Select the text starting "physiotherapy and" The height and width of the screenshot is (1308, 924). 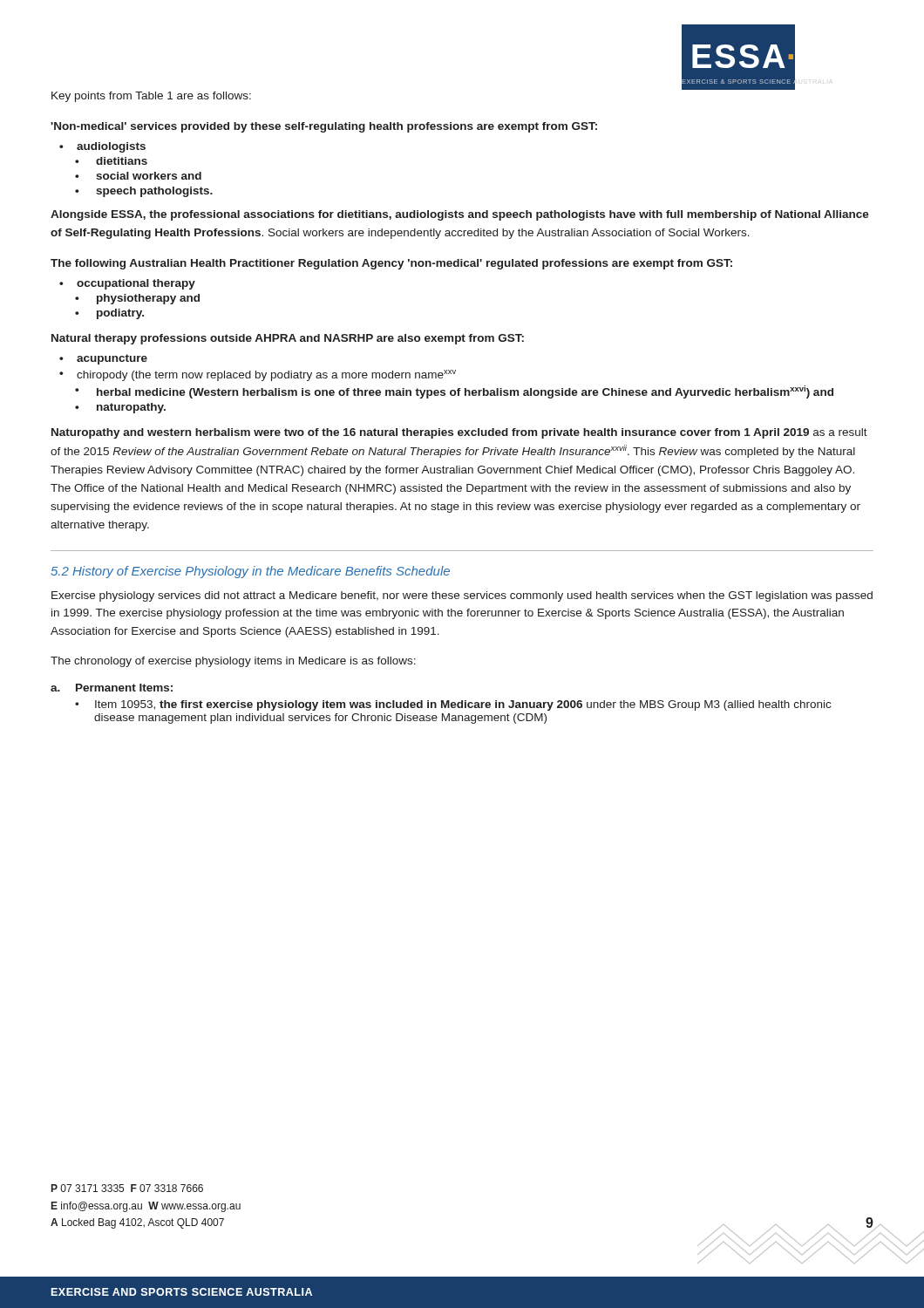point(137,299)
